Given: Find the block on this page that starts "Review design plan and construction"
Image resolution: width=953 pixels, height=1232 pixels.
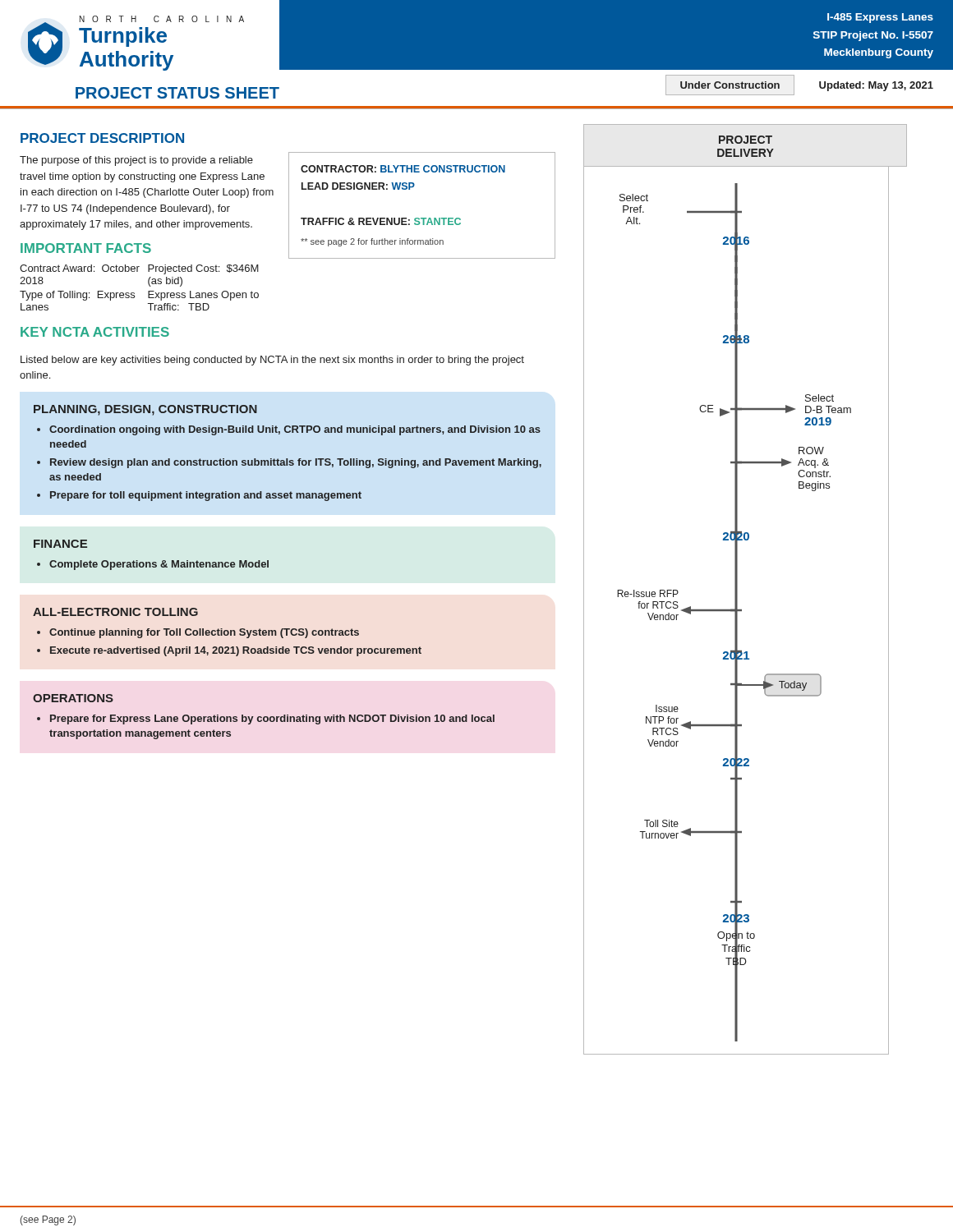Looking at the screenshot, I should pyautogui.click(x=295, y=470).
